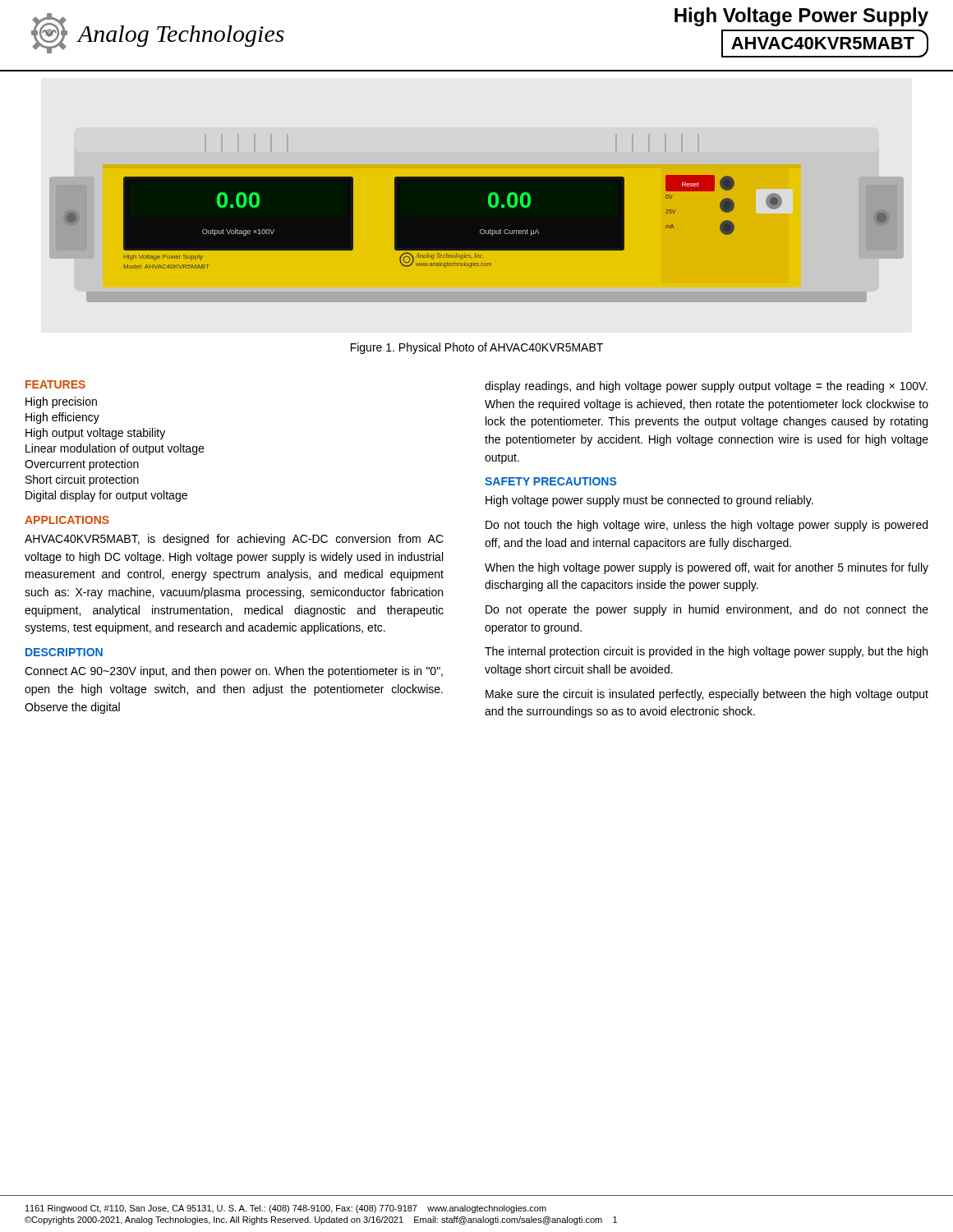
Task: Select the text block starting "The internal protection circuit is provided"
Action: (707, 660)
